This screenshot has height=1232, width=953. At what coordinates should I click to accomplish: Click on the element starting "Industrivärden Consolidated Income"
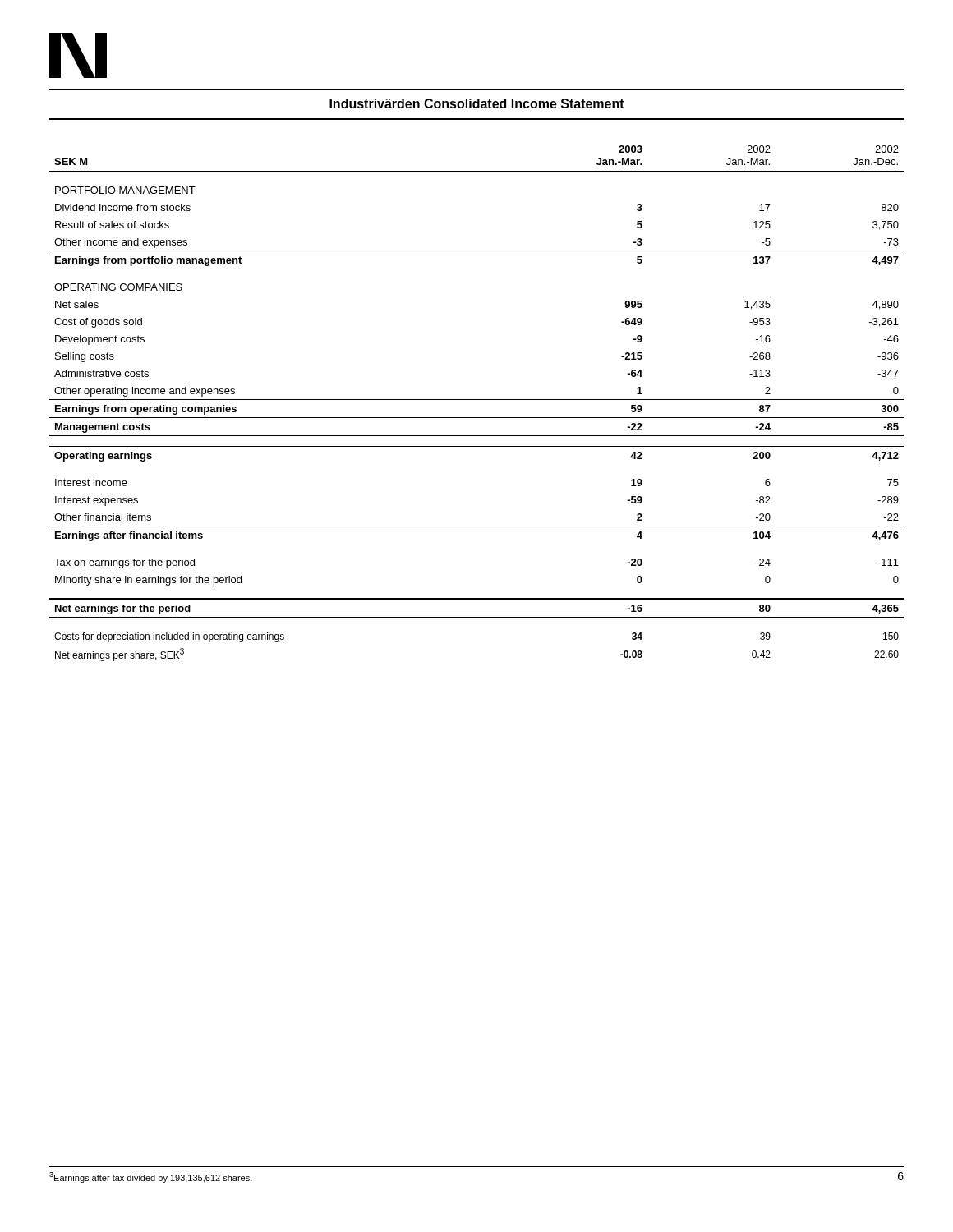tap(476, 104)
